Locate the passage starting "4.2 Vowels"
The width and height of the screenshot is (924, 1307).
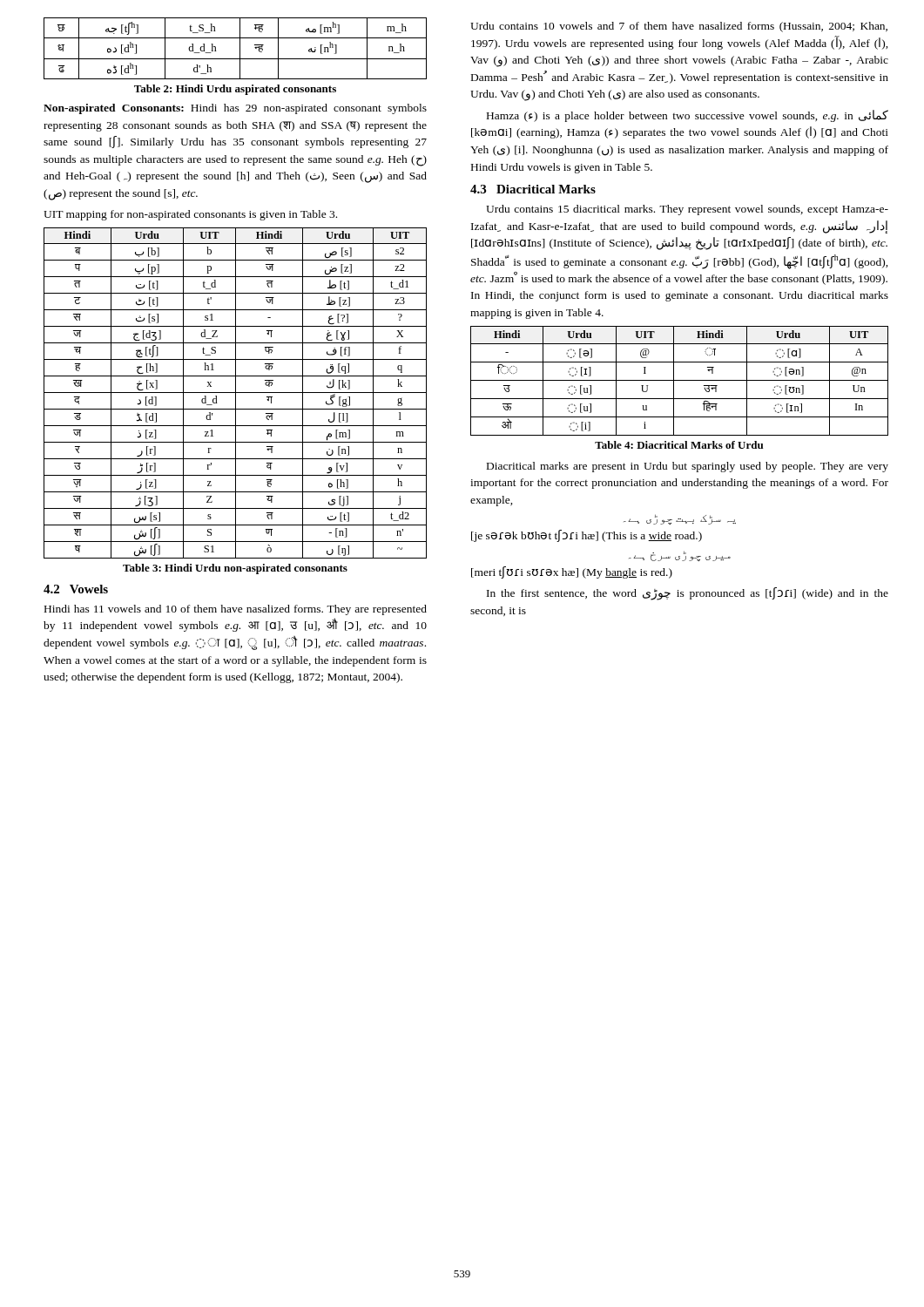coord(76,589)
